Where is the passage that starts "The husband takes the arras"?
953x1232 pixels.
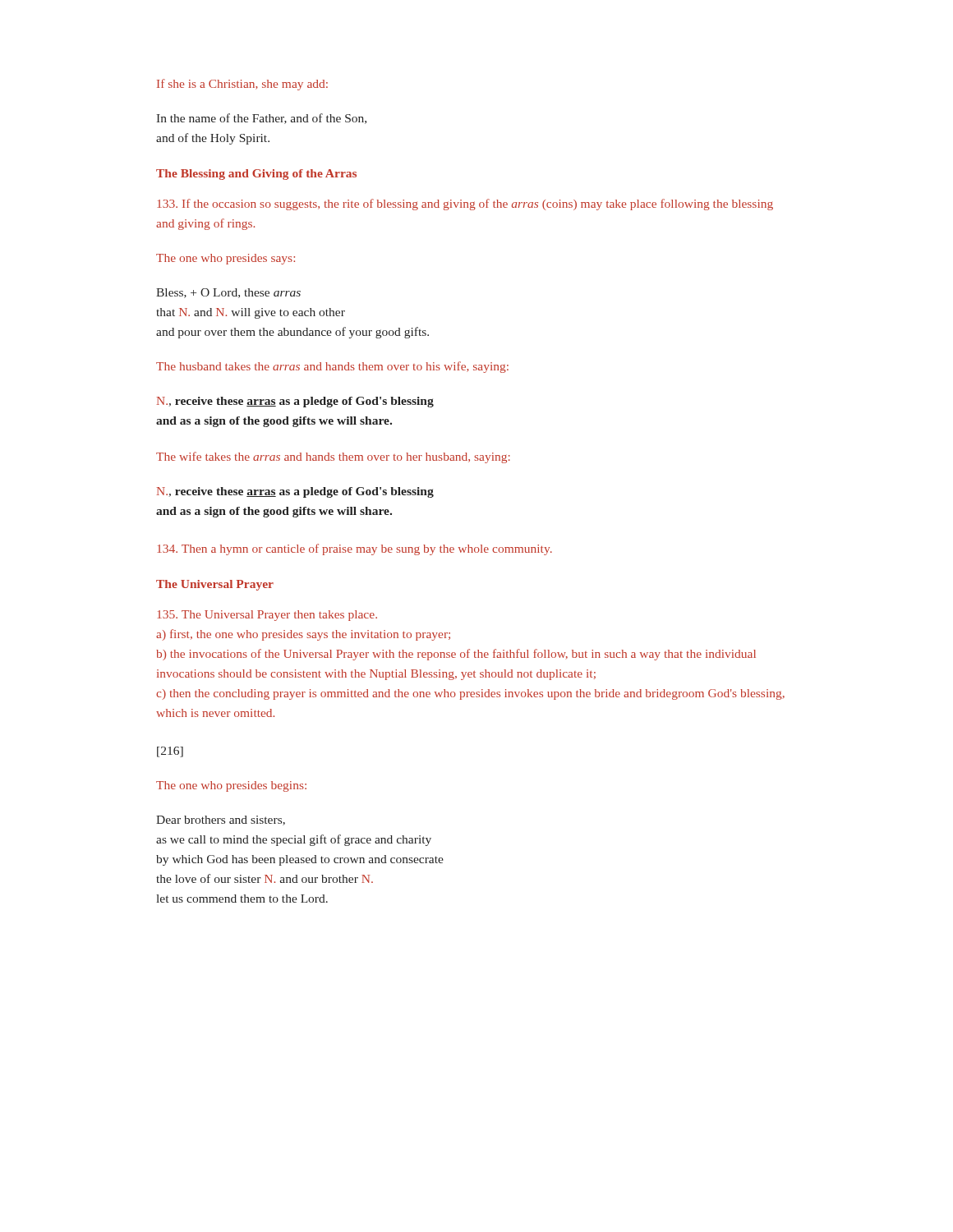pyautogui.click(x=472, y=366)
